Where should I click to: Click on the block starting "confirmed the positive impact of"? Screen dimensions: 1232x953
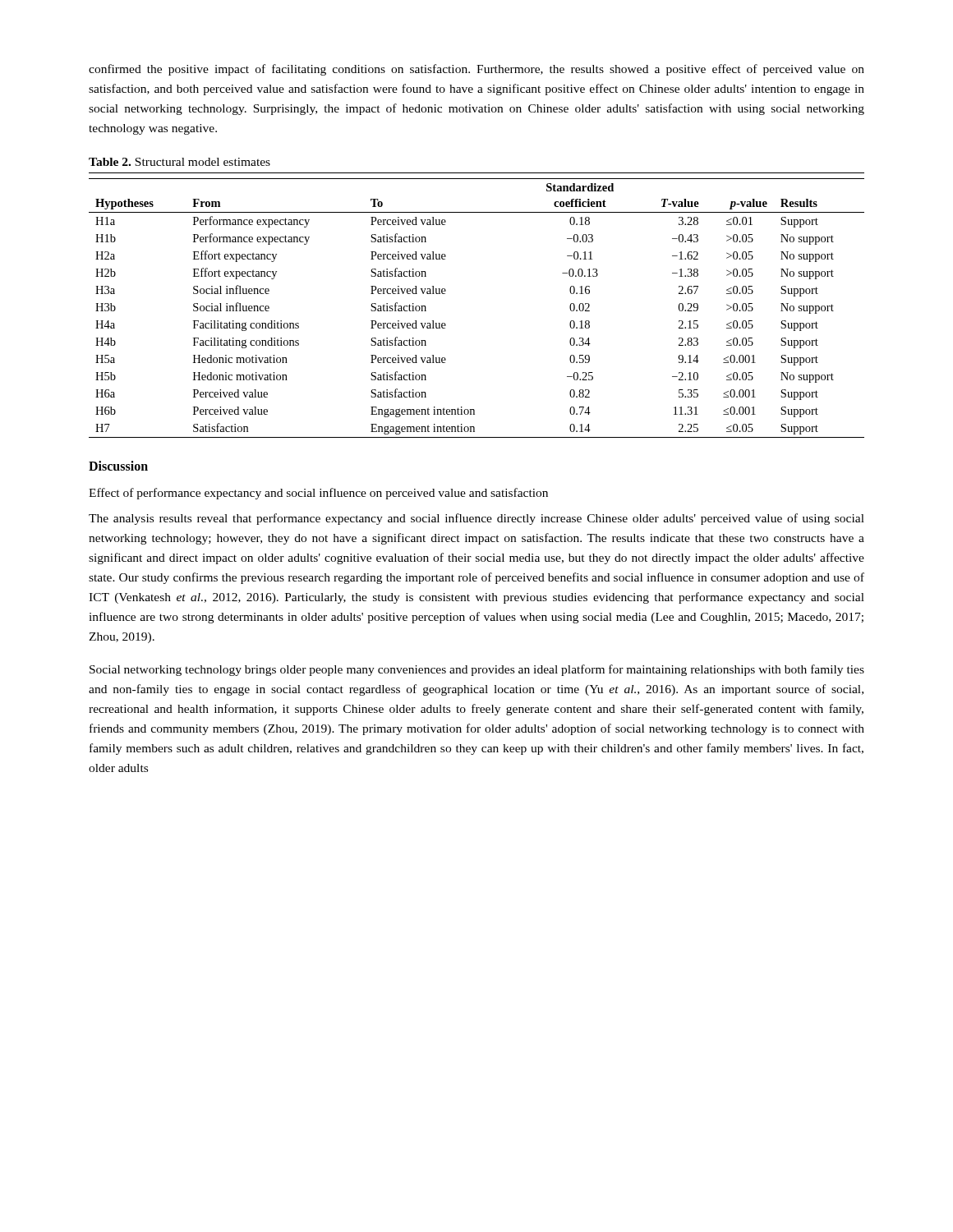476,98
